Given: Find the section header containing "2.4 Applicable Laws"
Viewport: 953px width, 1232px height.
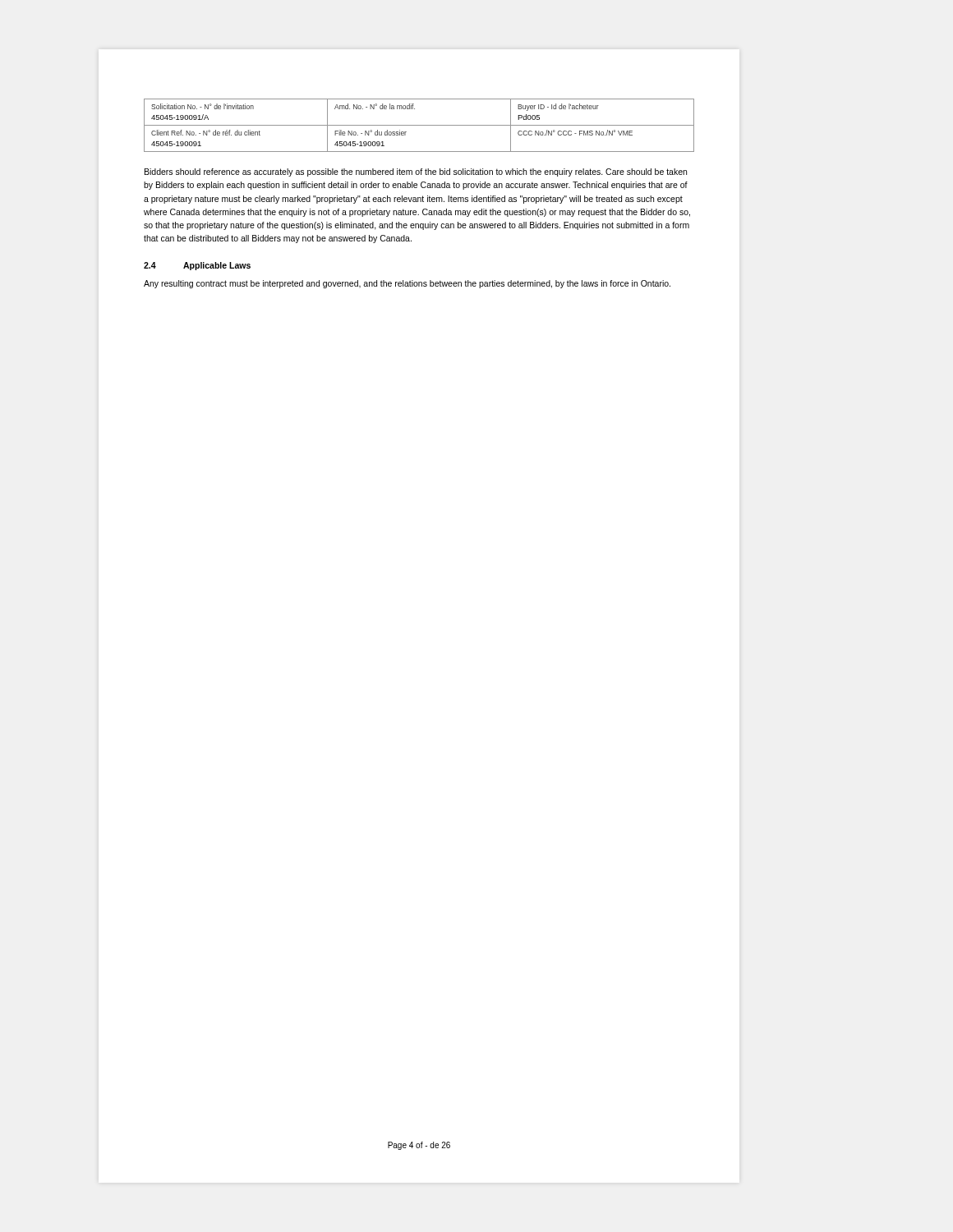Looking at the screenshot, I should point(197,265).
